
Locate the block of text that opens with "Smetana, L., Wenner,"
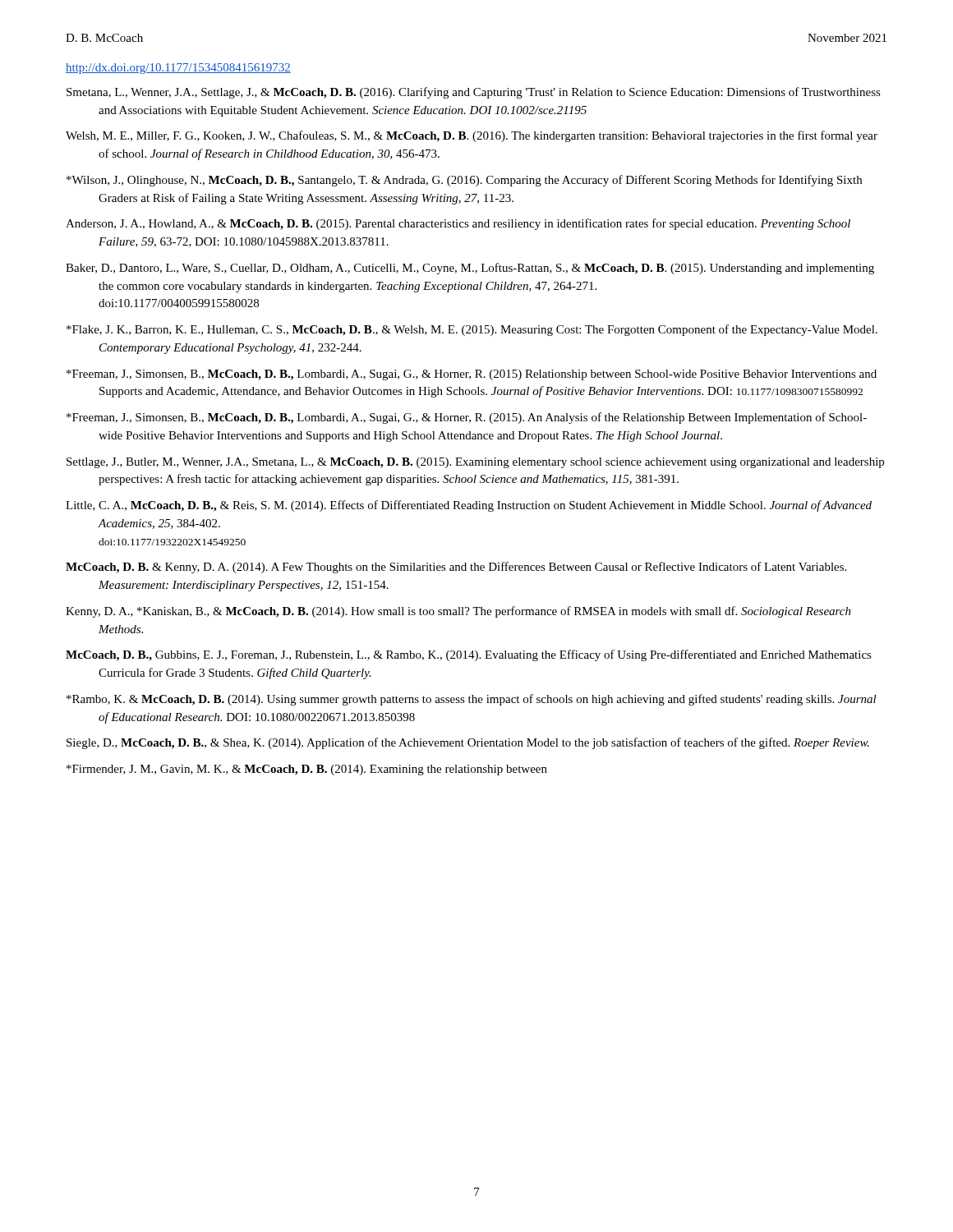(473, 101)
